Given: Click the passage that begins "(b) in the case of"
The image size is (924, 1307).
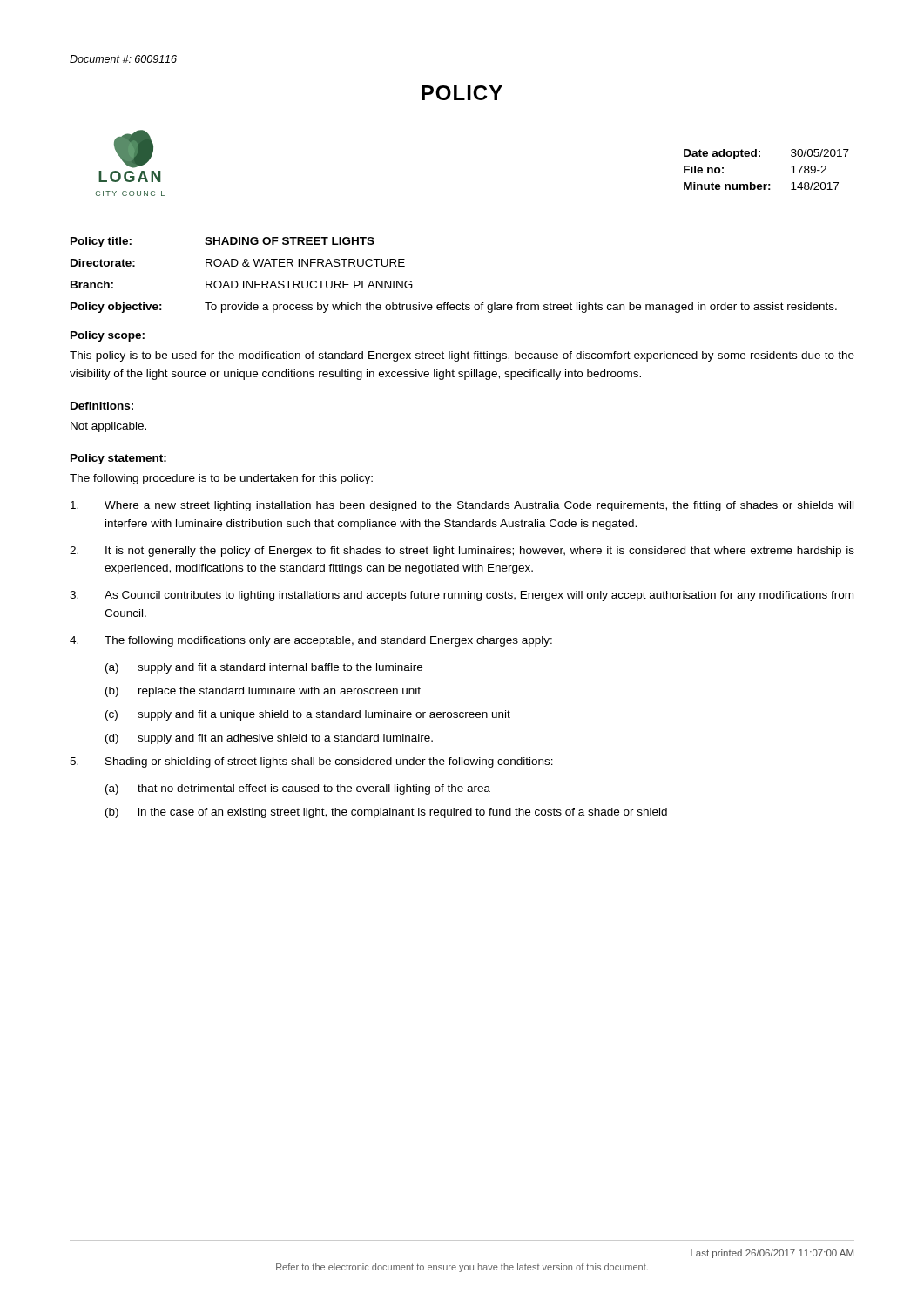Looking at the screenshot, I should pyautogui.click(x=479, y=812).
